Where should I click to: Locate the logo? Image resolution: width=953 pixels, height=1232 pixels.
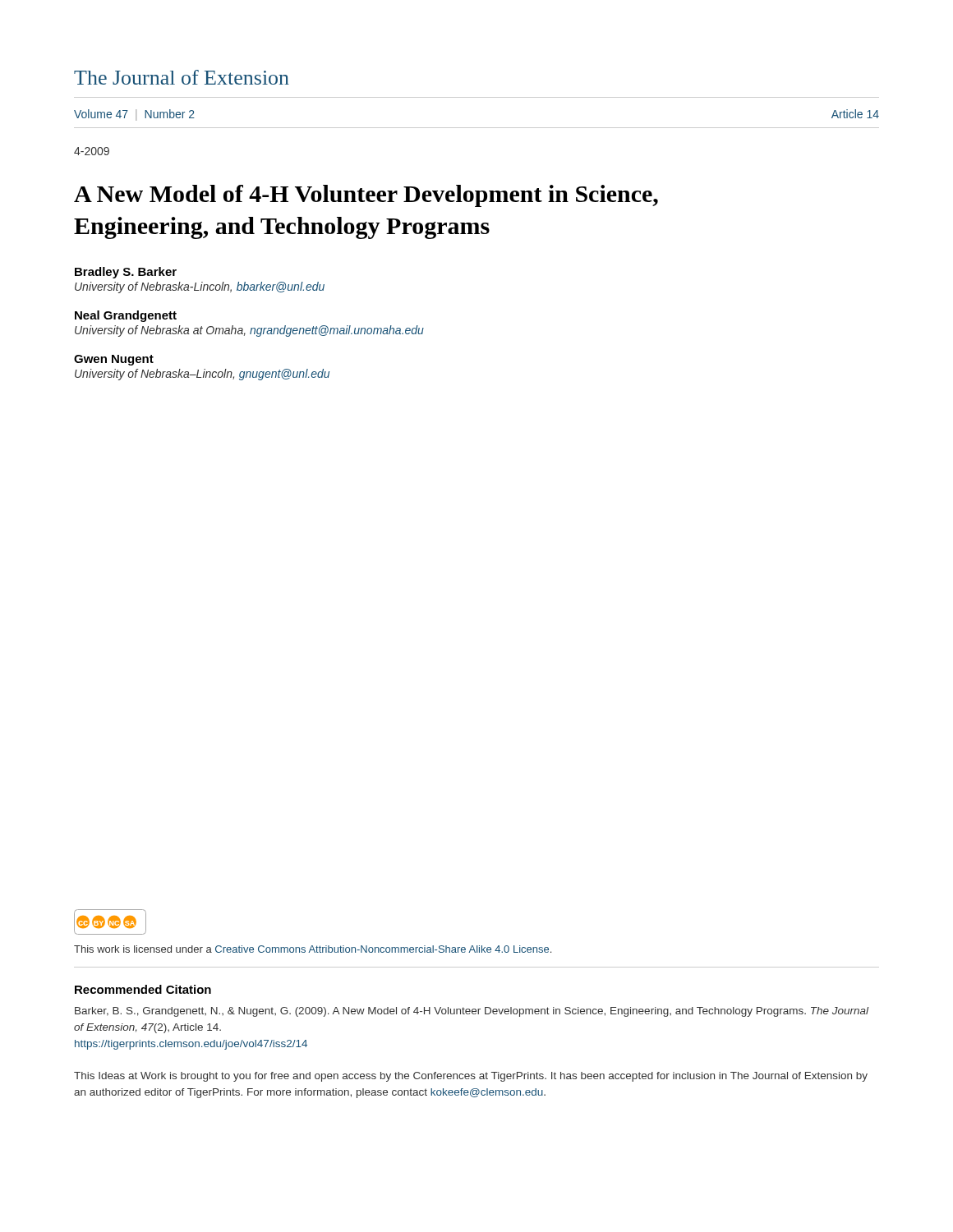476,923
